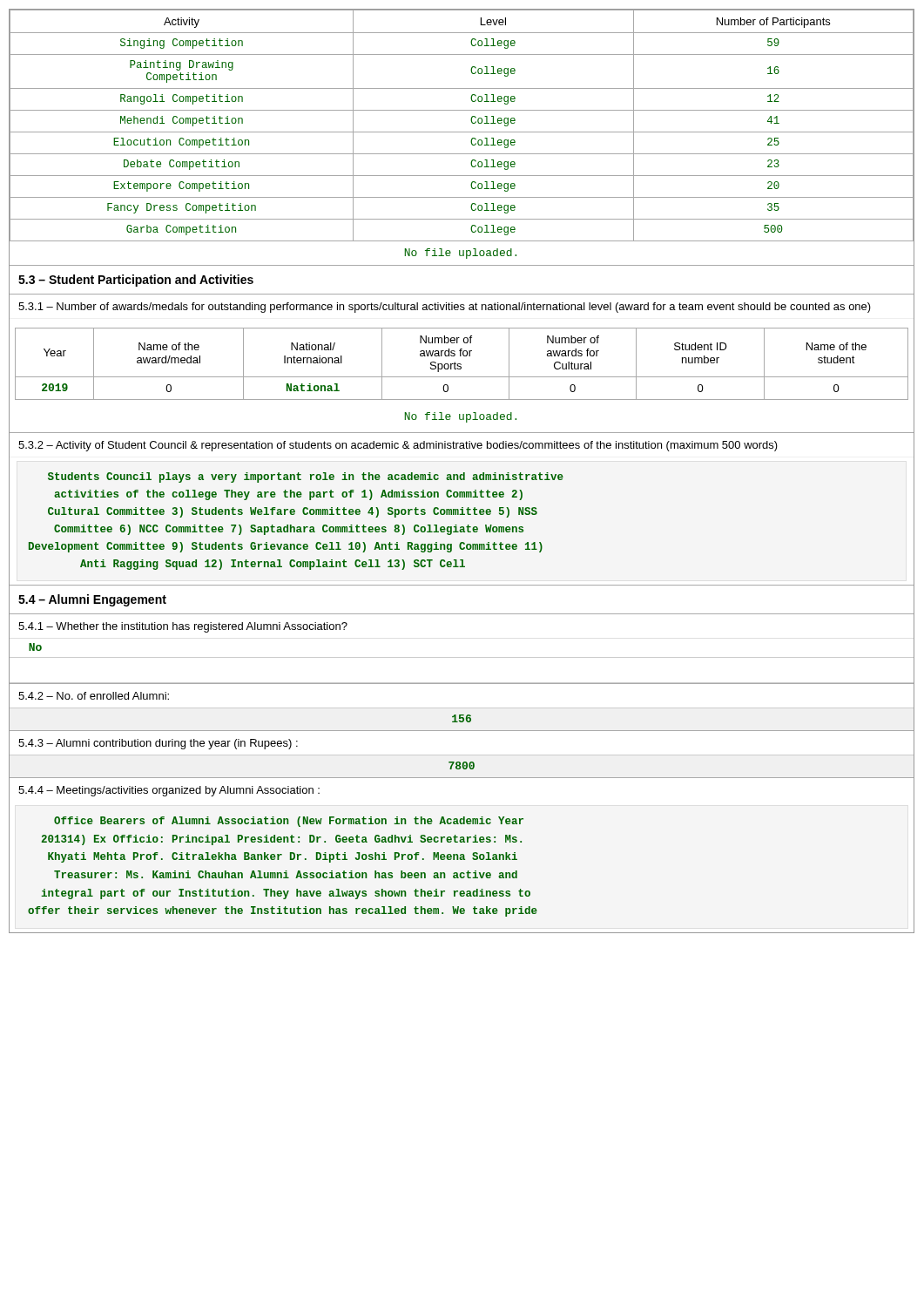This screenshot has height=1307, width=924.
Task: Locate the block of text that opens with "4.3 – Alumni contribution during the year (in"
Action: pyautogui.click(x=158, y=743)
